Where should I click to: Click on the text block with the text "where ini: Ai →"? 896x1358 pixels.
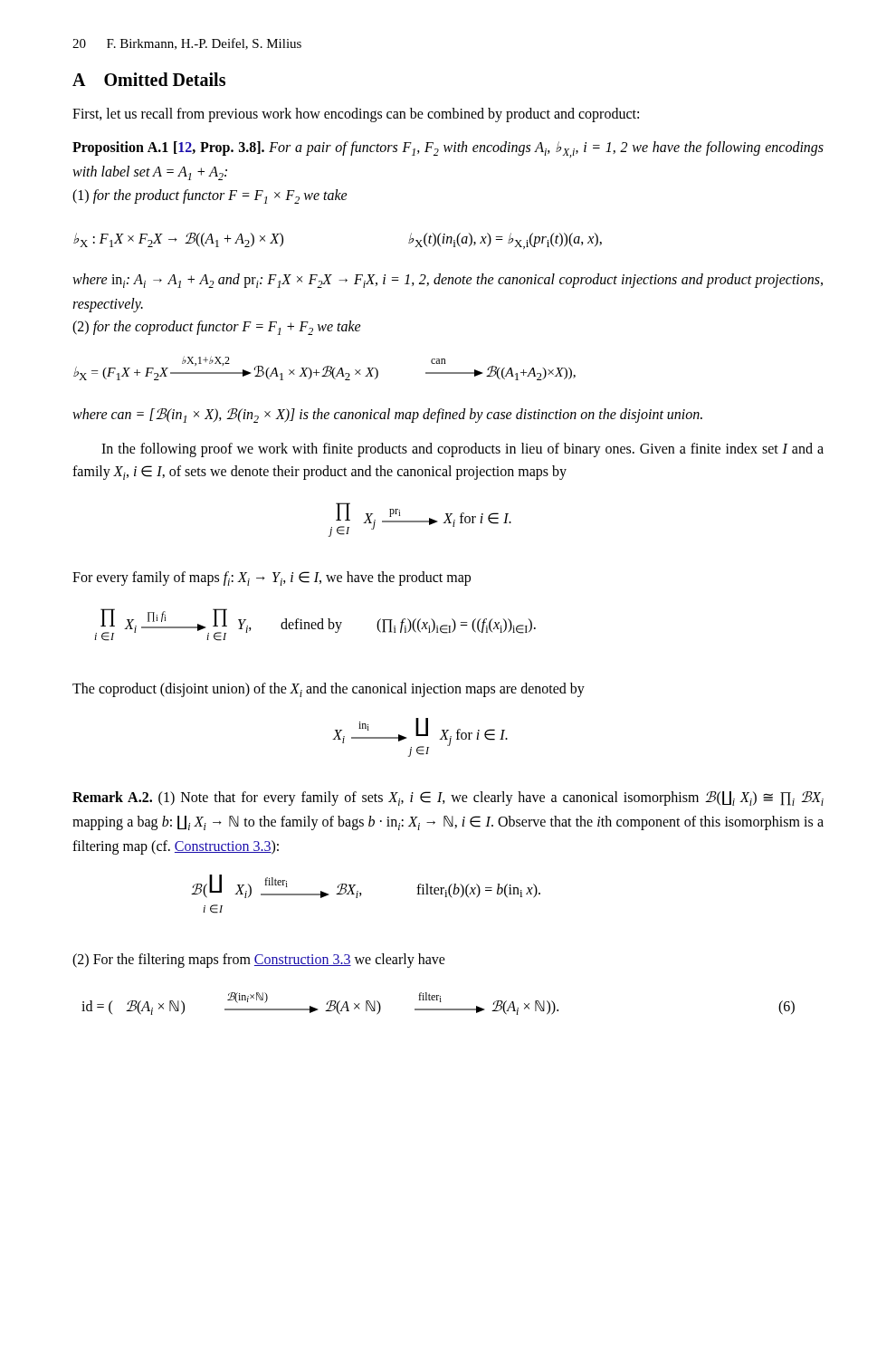point(448,281)
